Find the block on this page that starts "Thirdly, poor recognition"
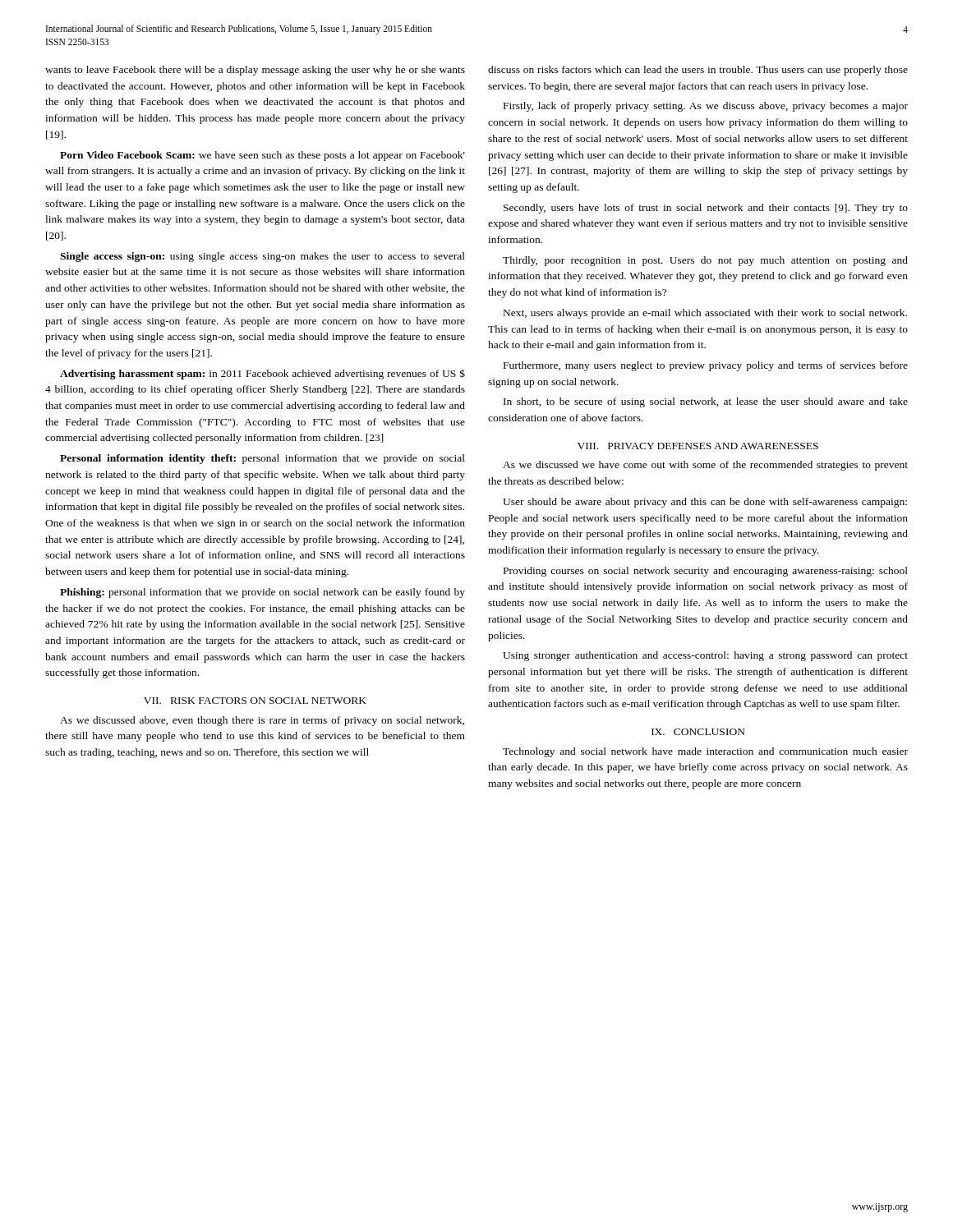Viewport: 953px width, 1232px height. click(698, 276)
